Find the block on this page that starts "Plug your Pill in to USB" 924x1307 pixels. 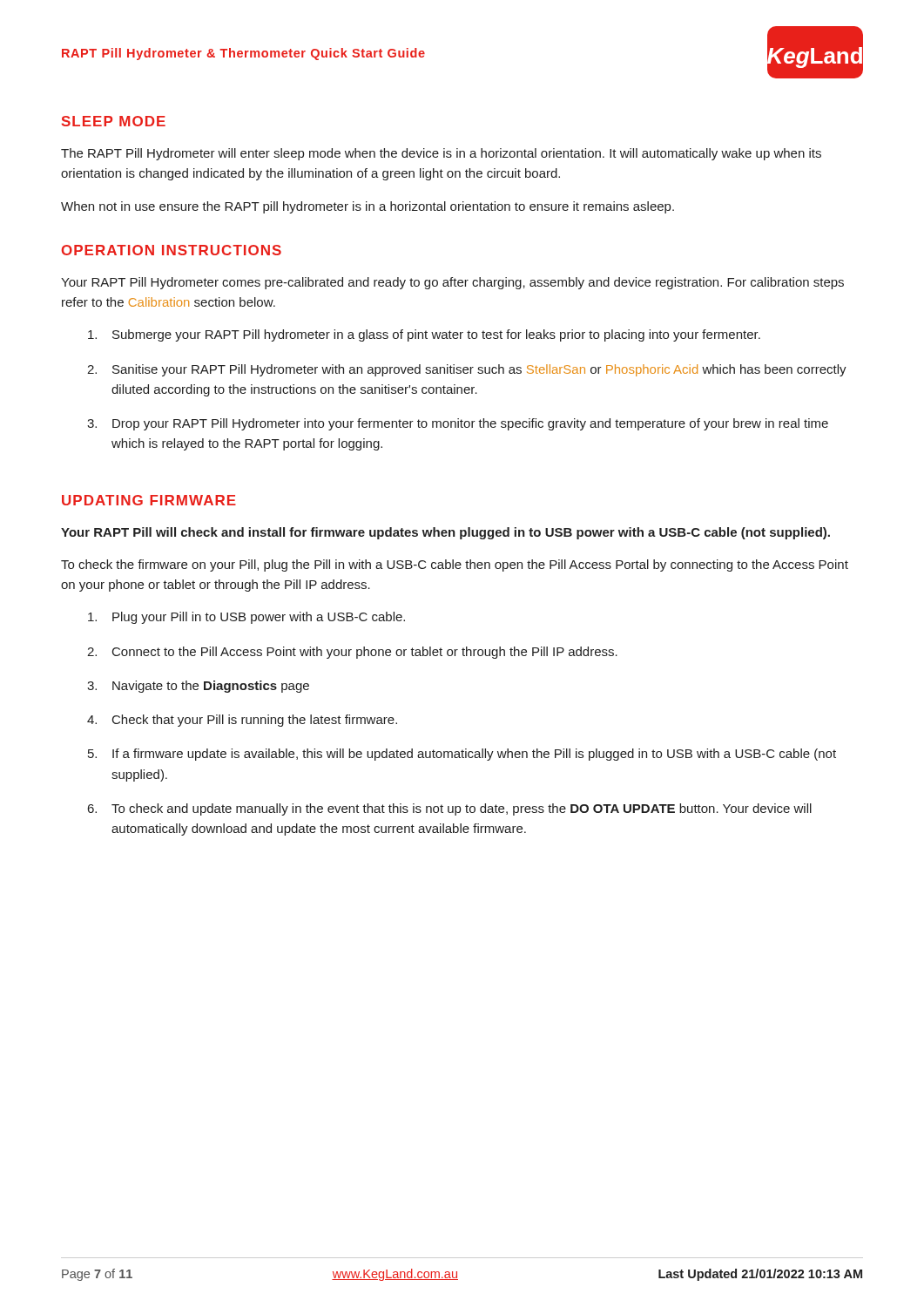tap(246, 618)
